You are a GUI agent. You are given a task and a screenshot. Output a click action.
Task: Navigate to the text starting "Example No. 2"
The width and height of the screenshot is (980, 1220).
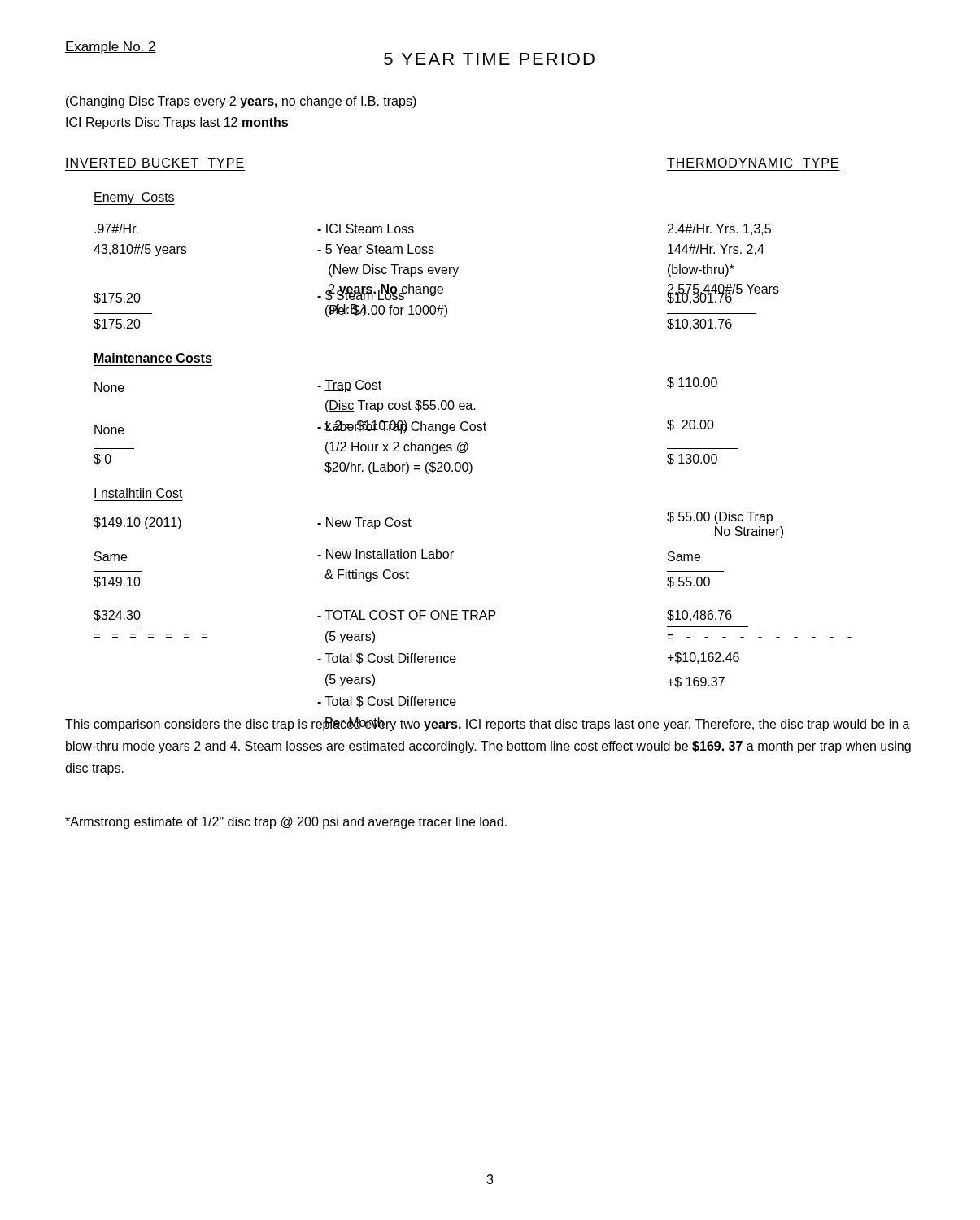pyautogui.click(x=110, y=47)
